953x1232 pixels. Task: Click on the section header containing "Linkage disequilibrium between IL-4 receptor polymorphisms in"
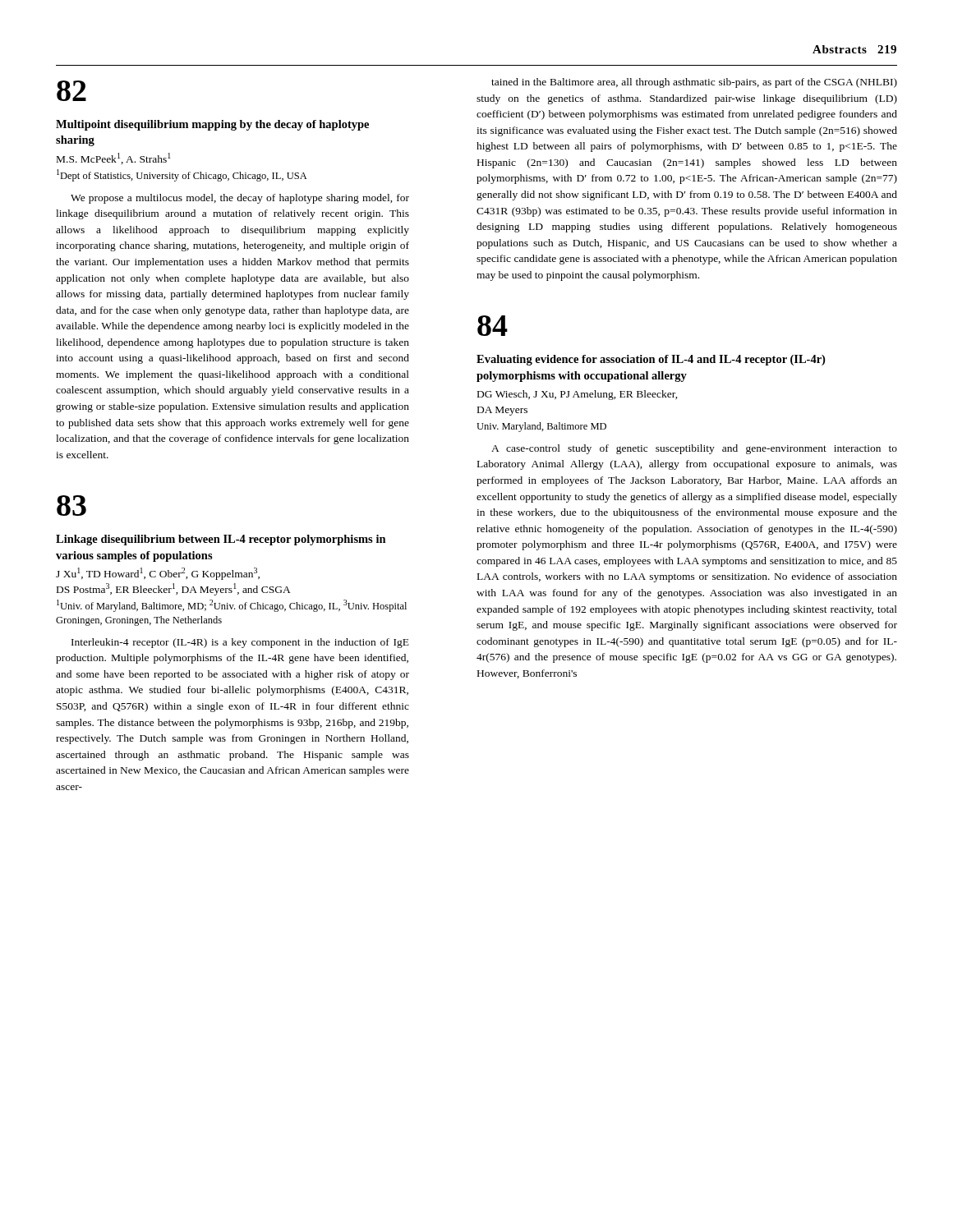pos(221,547)
